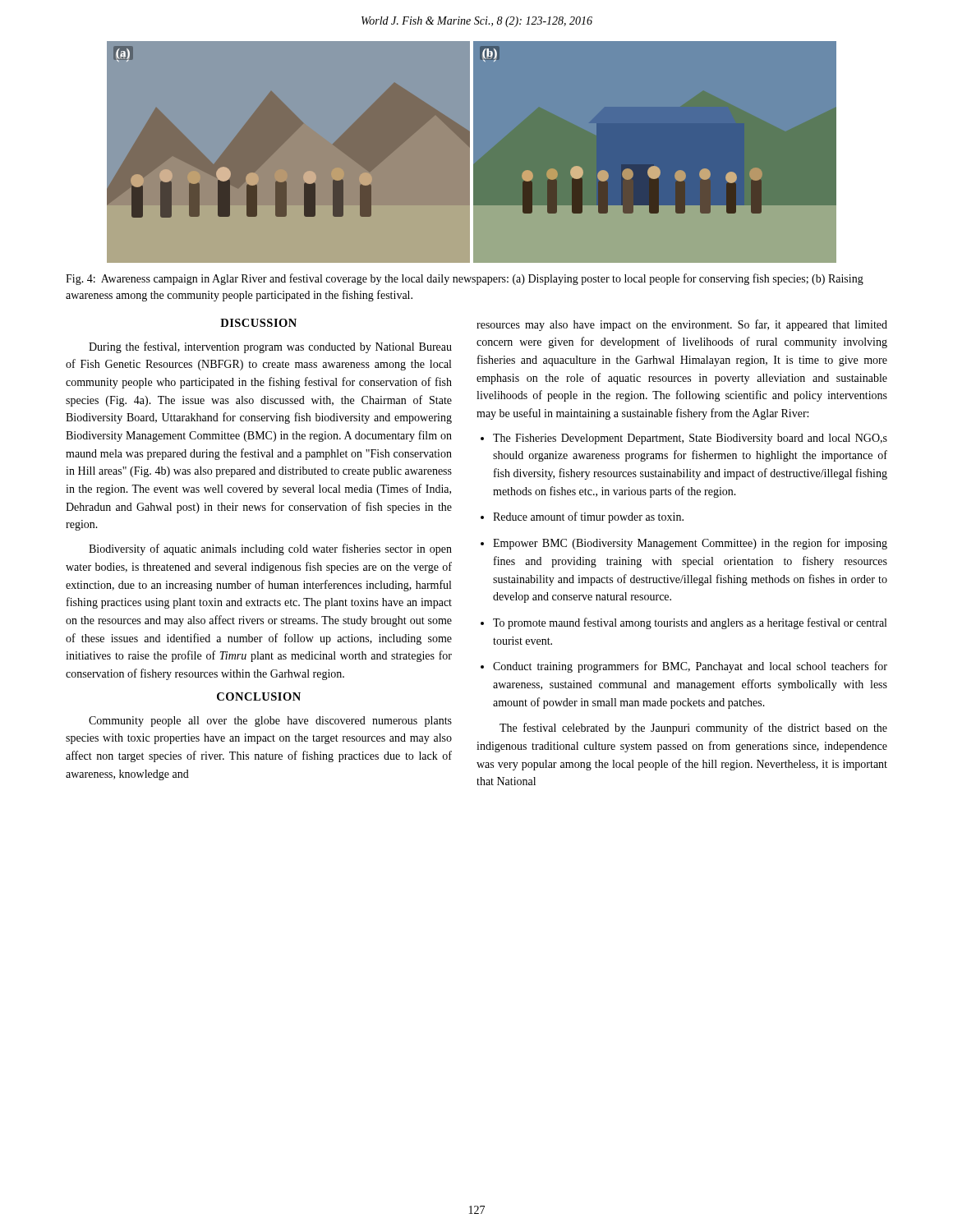Find the block on this page that starts "Reduce amount of timur powder"
This screenshot has width=953, height=1232.
(x=690, y=518)
